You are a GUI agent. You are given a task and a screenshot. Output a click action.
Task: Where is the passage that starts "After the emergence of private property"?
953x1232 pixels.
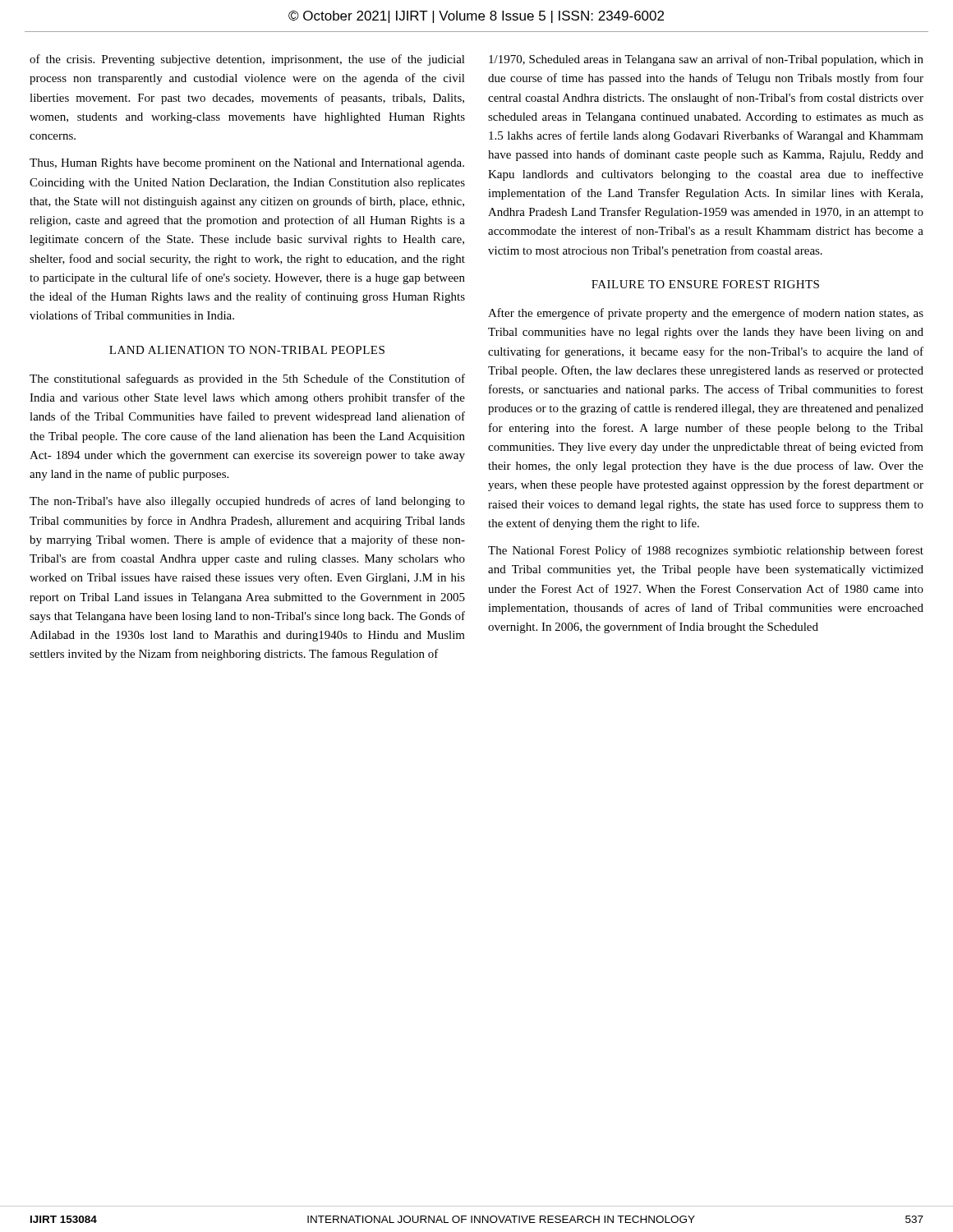[x=706, y=470]
